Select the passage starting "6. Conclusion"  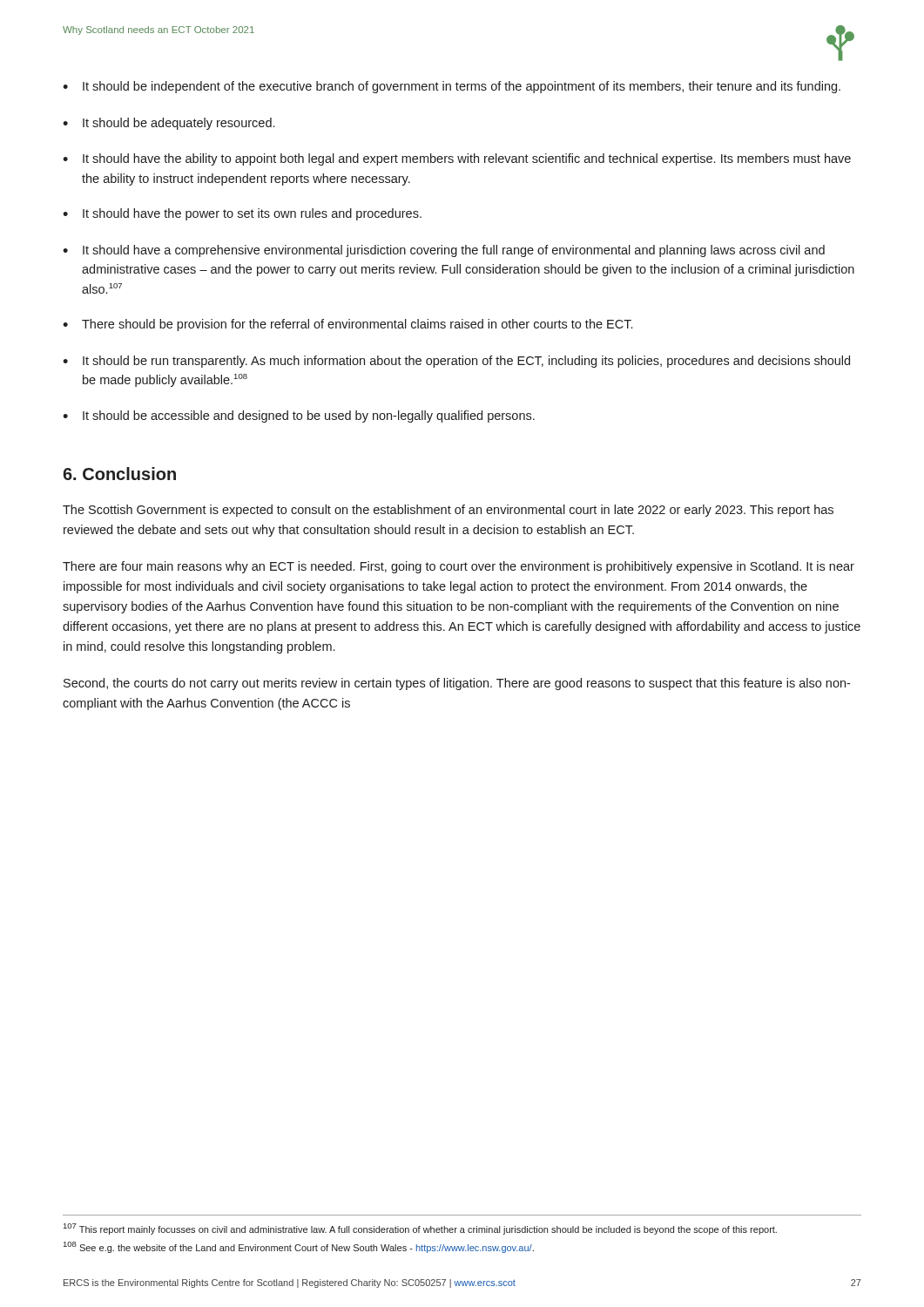pos(120,474)
